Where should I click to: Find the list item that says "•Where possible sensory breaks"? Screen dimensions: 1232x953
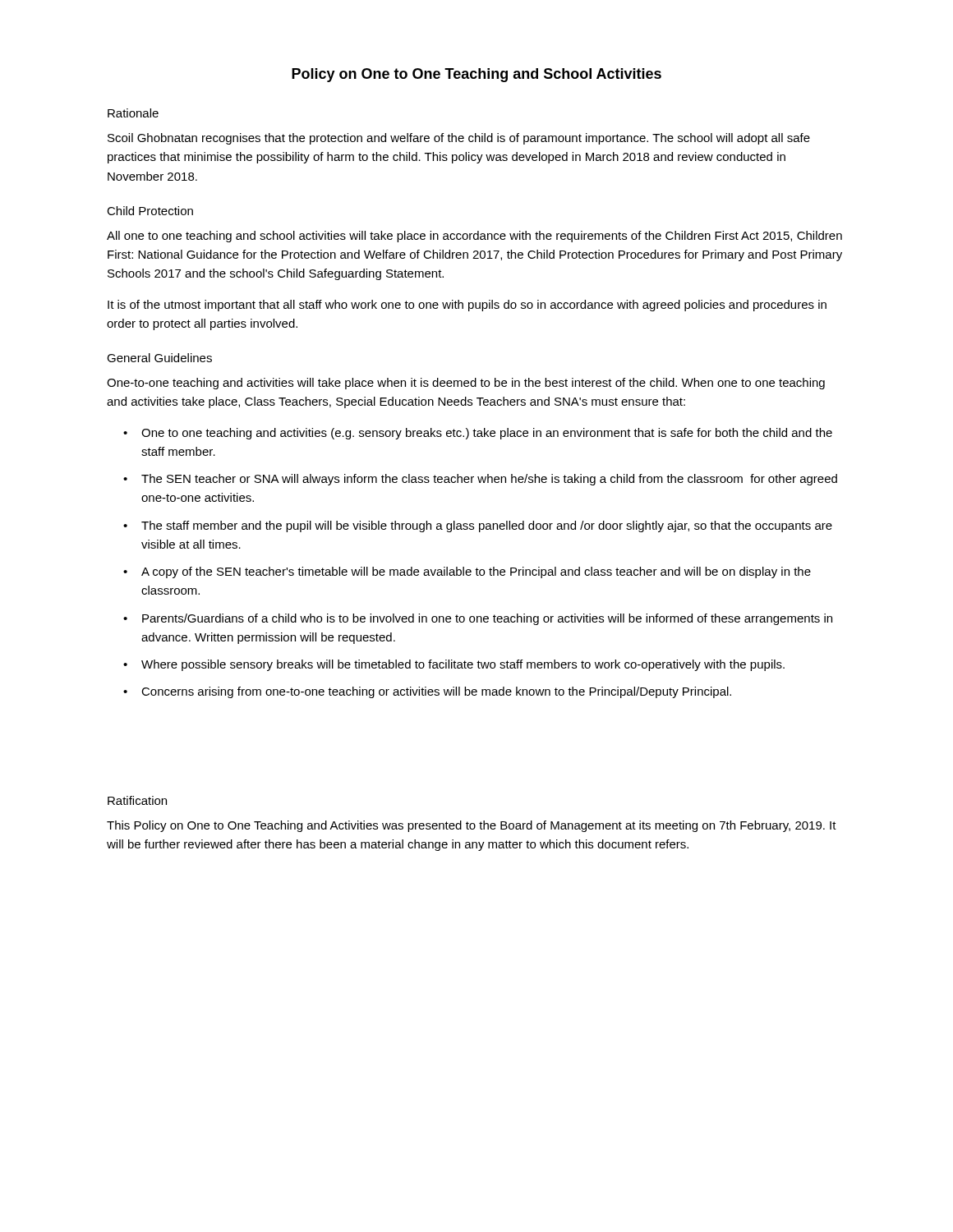(x=485, y=664)
